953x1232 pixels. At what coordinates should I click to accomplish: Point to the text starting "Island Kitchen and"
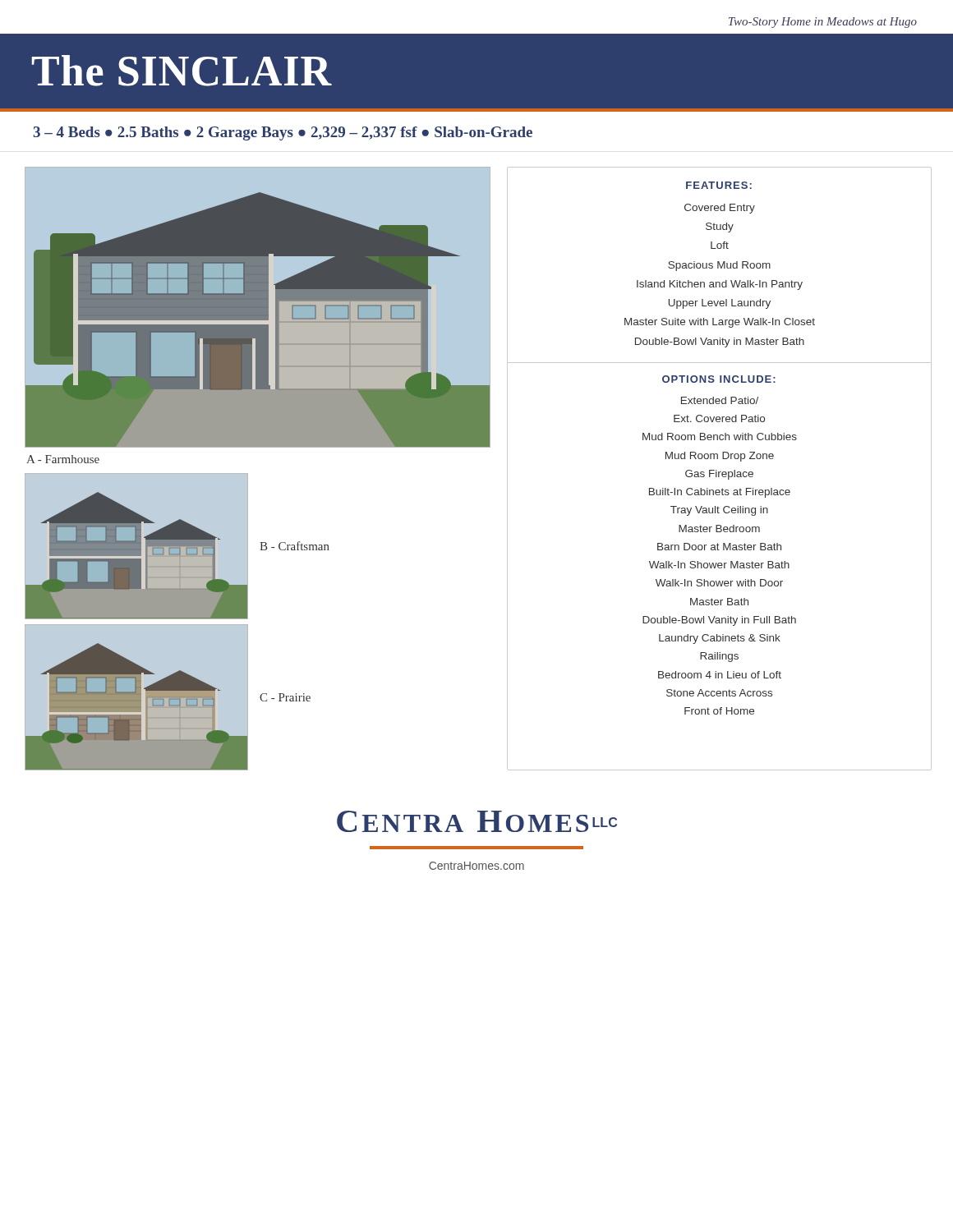pos(719,284)
